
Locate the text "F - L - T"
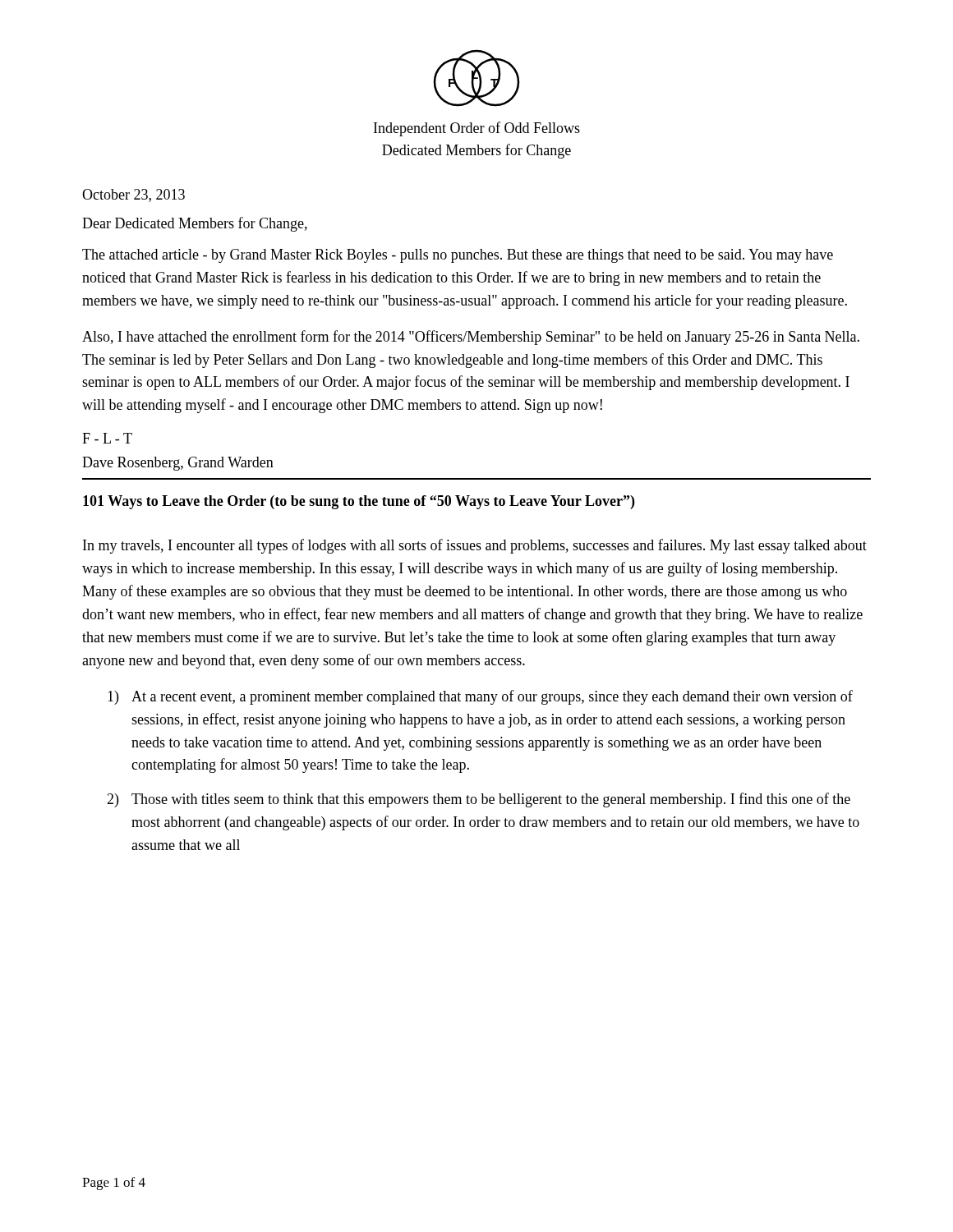tap(107, 439)
